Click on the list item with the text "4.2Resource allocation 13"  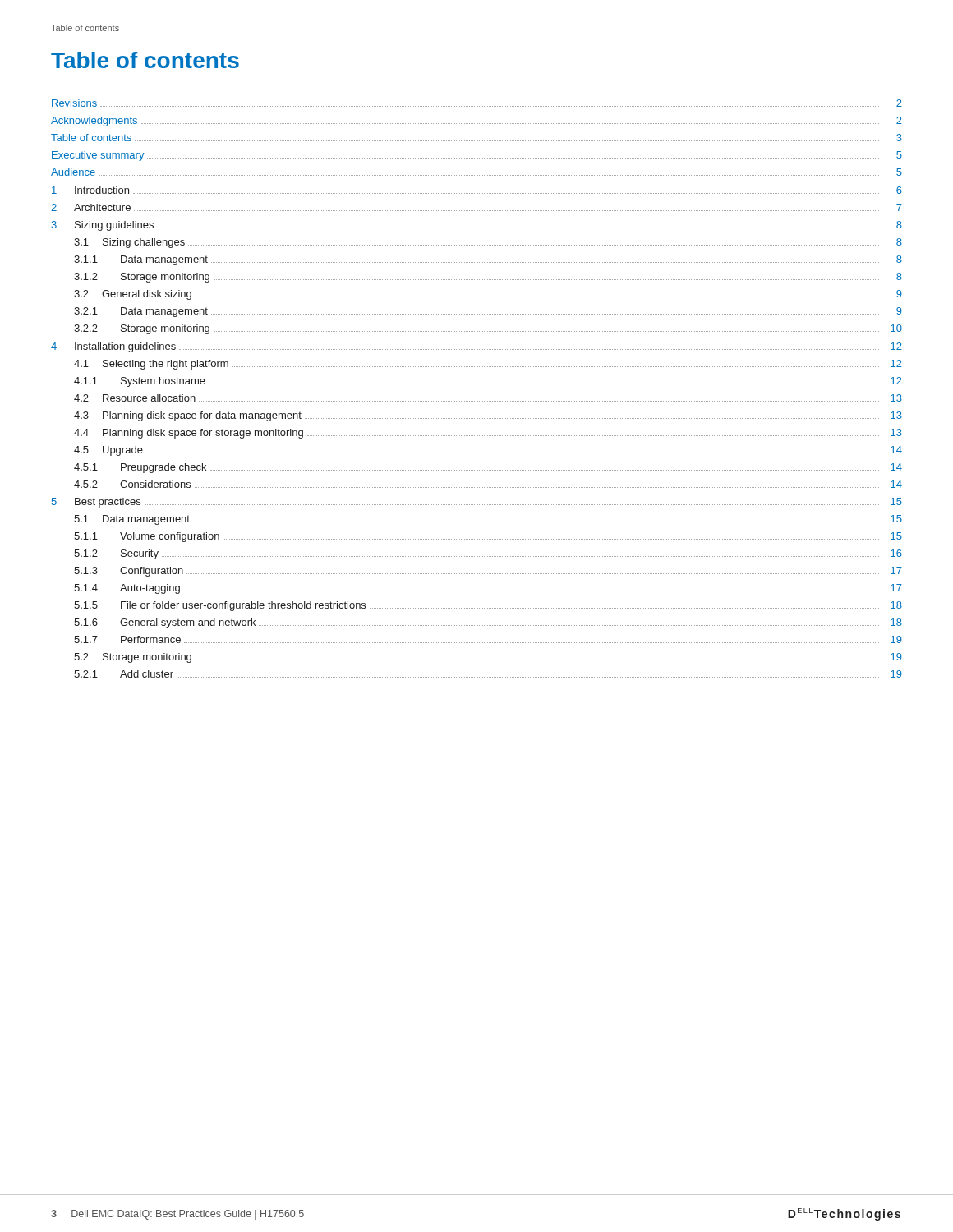[x=488, y=398]
